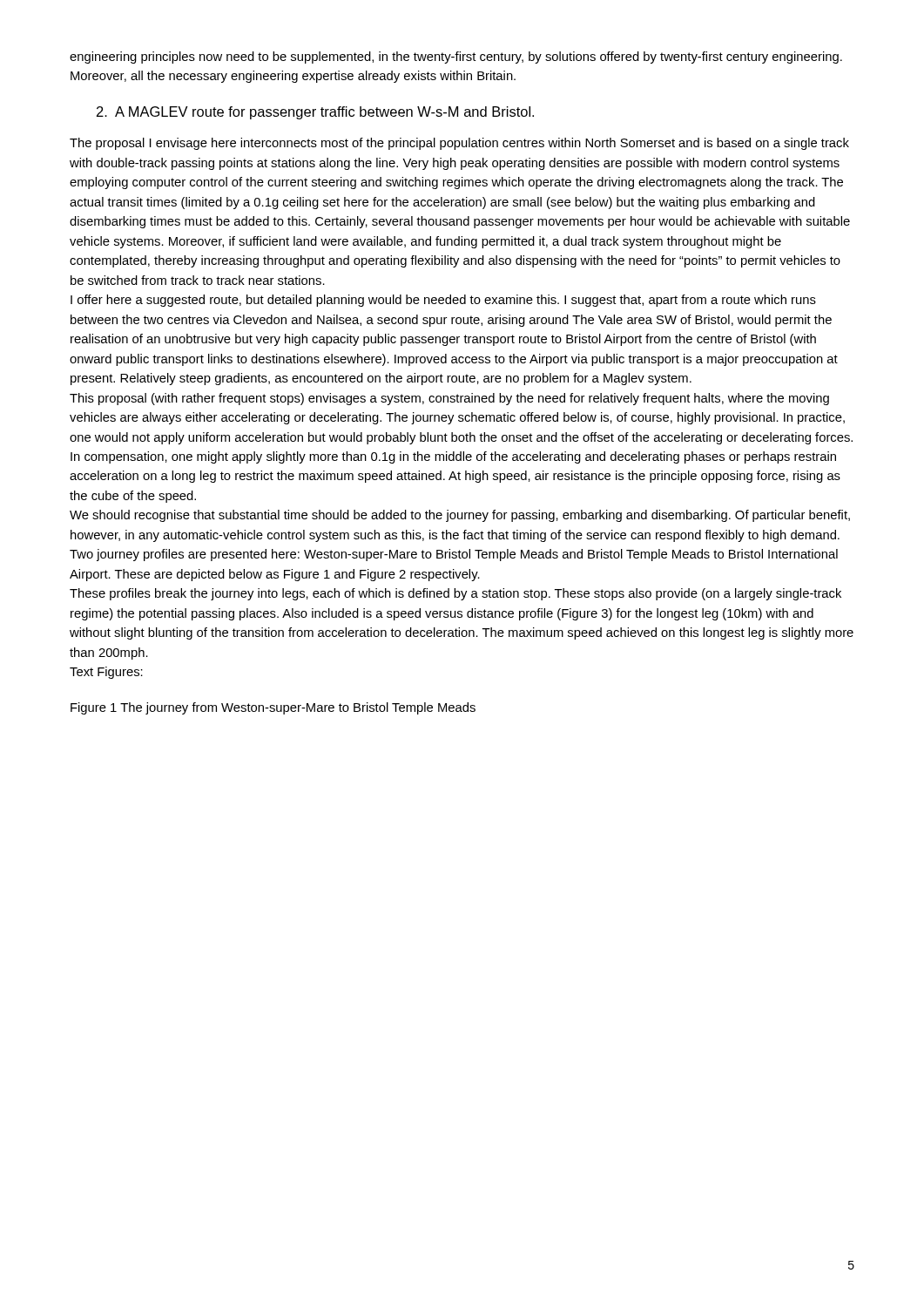
Task: Find the text starting "Text Figures:"
Action: coord(106,673)
